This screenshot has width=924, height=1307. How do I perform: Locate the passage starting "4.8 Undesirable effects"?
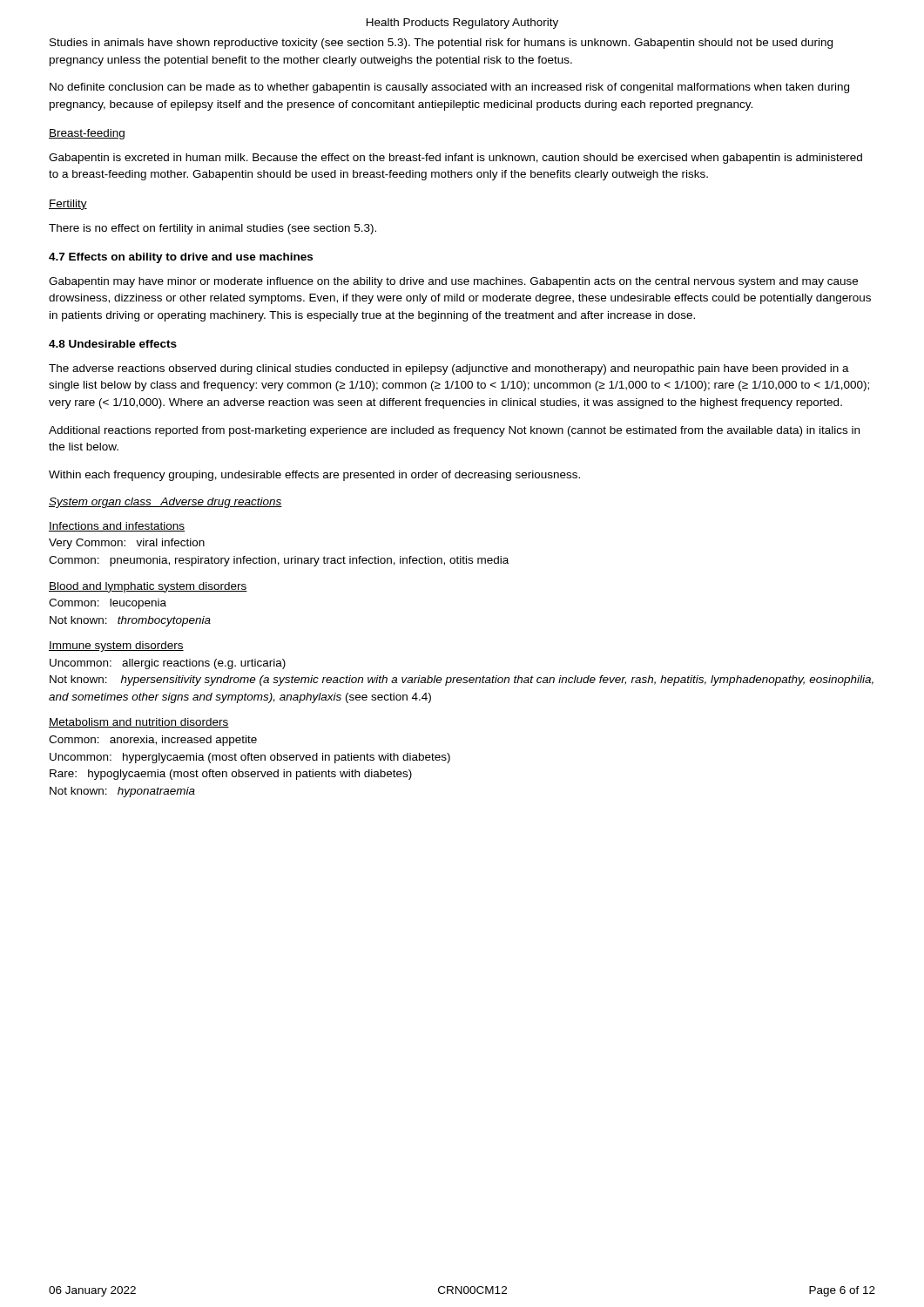[x=113, y=344]
